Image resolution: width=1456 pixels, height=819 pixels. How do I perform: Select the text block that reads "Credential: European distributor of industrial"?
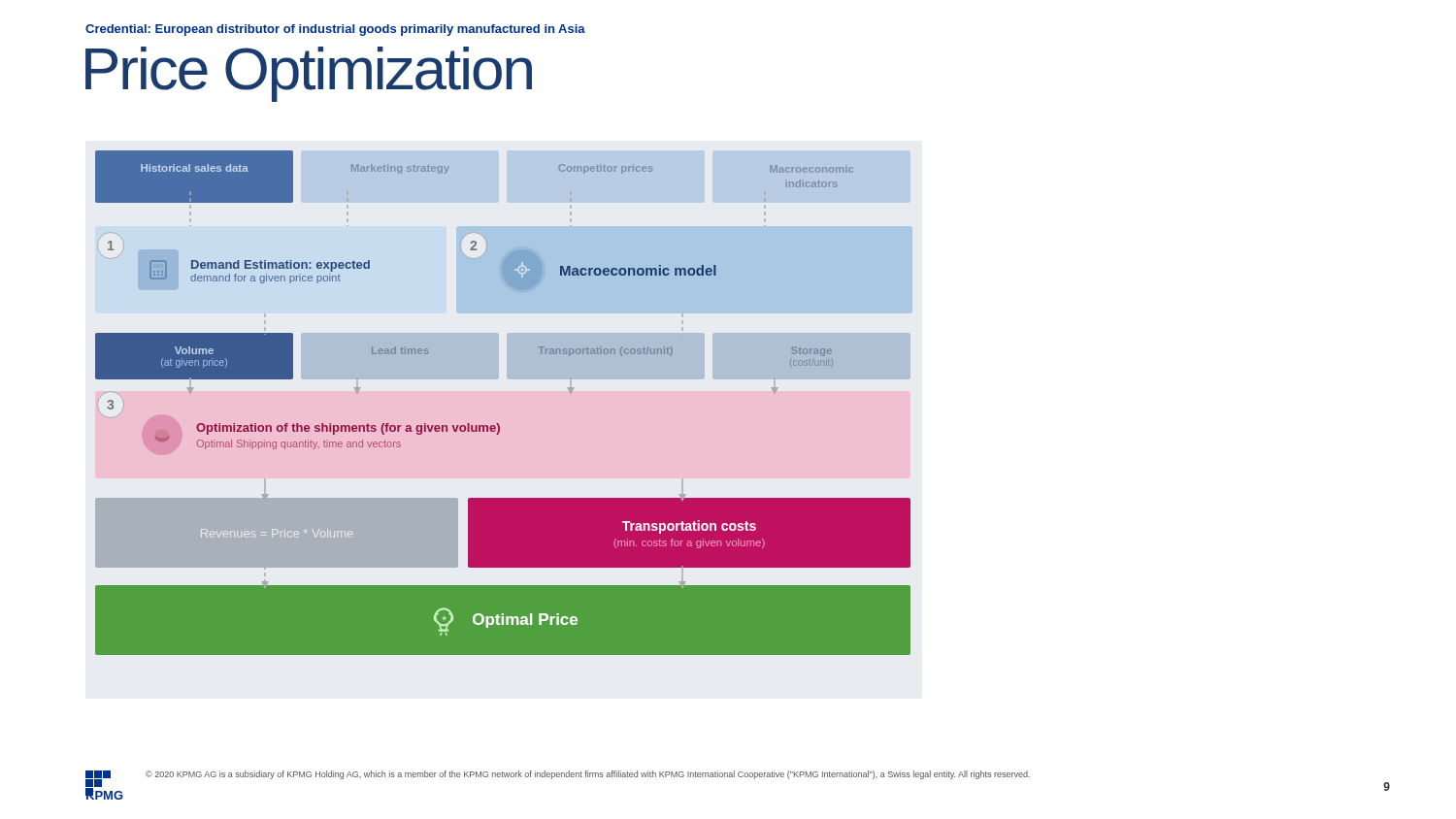point(335,29)
